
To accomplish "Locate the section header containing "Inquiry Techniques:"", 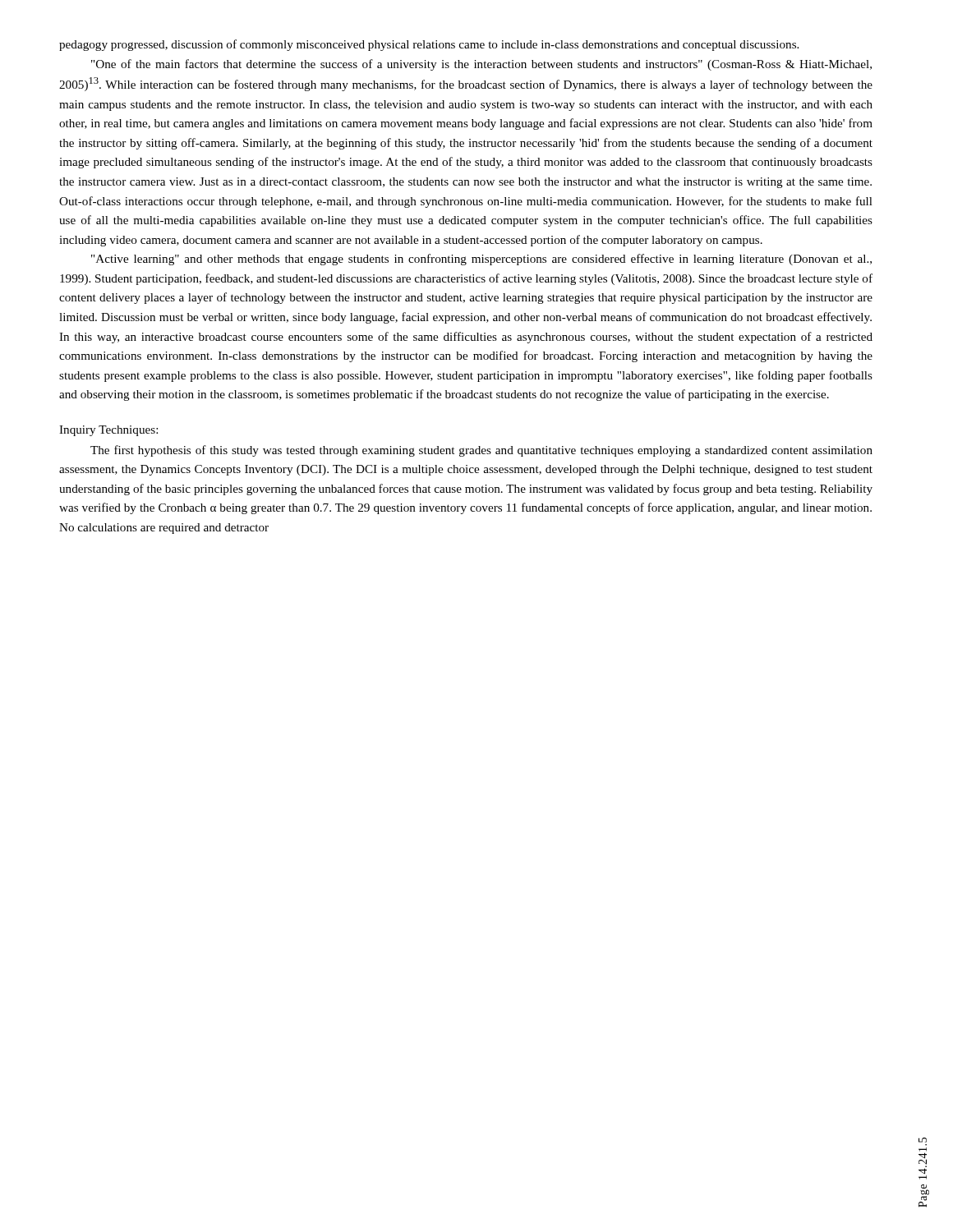I will (109, 429).
